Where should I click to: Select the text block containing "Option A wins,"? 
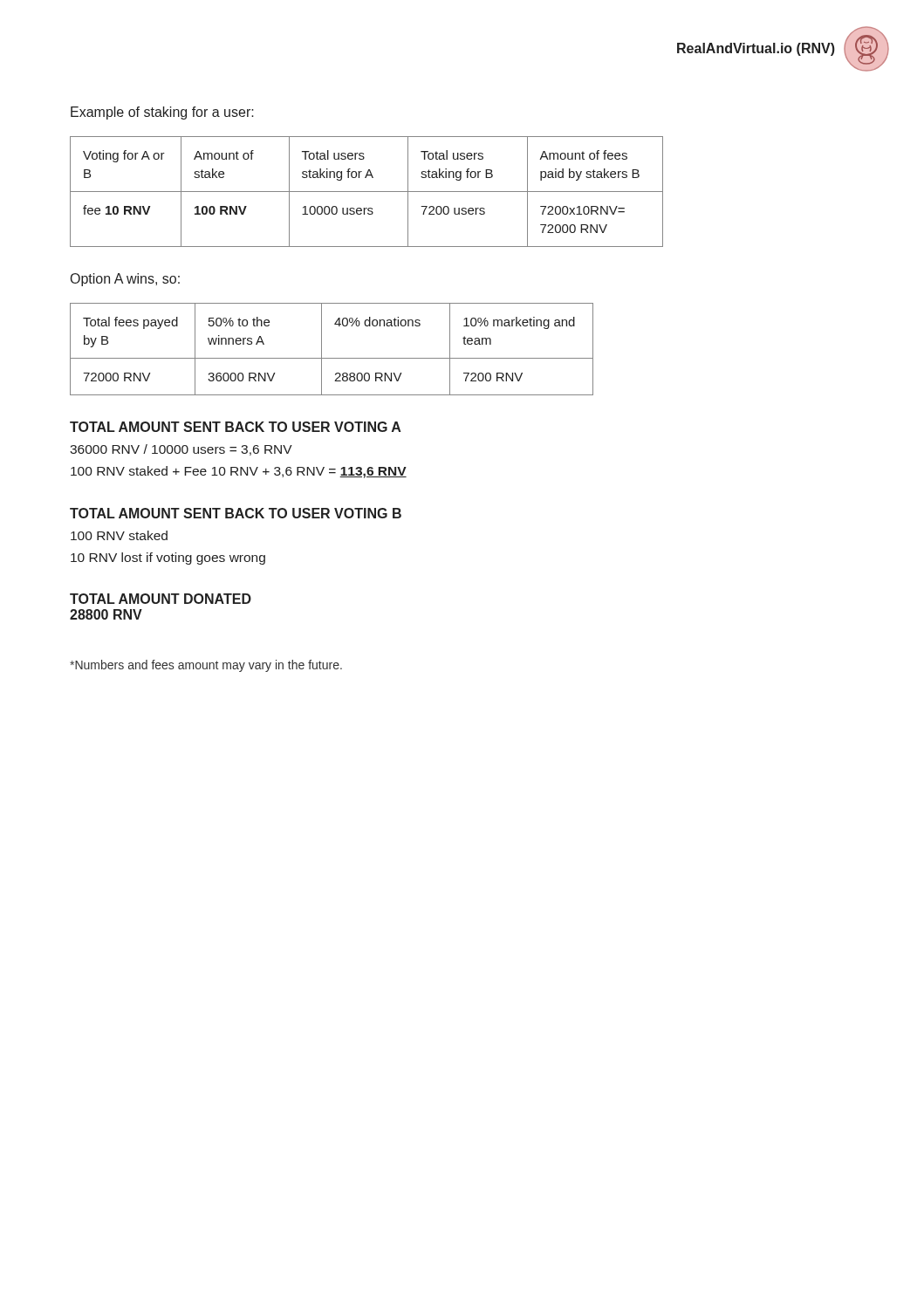125,279
